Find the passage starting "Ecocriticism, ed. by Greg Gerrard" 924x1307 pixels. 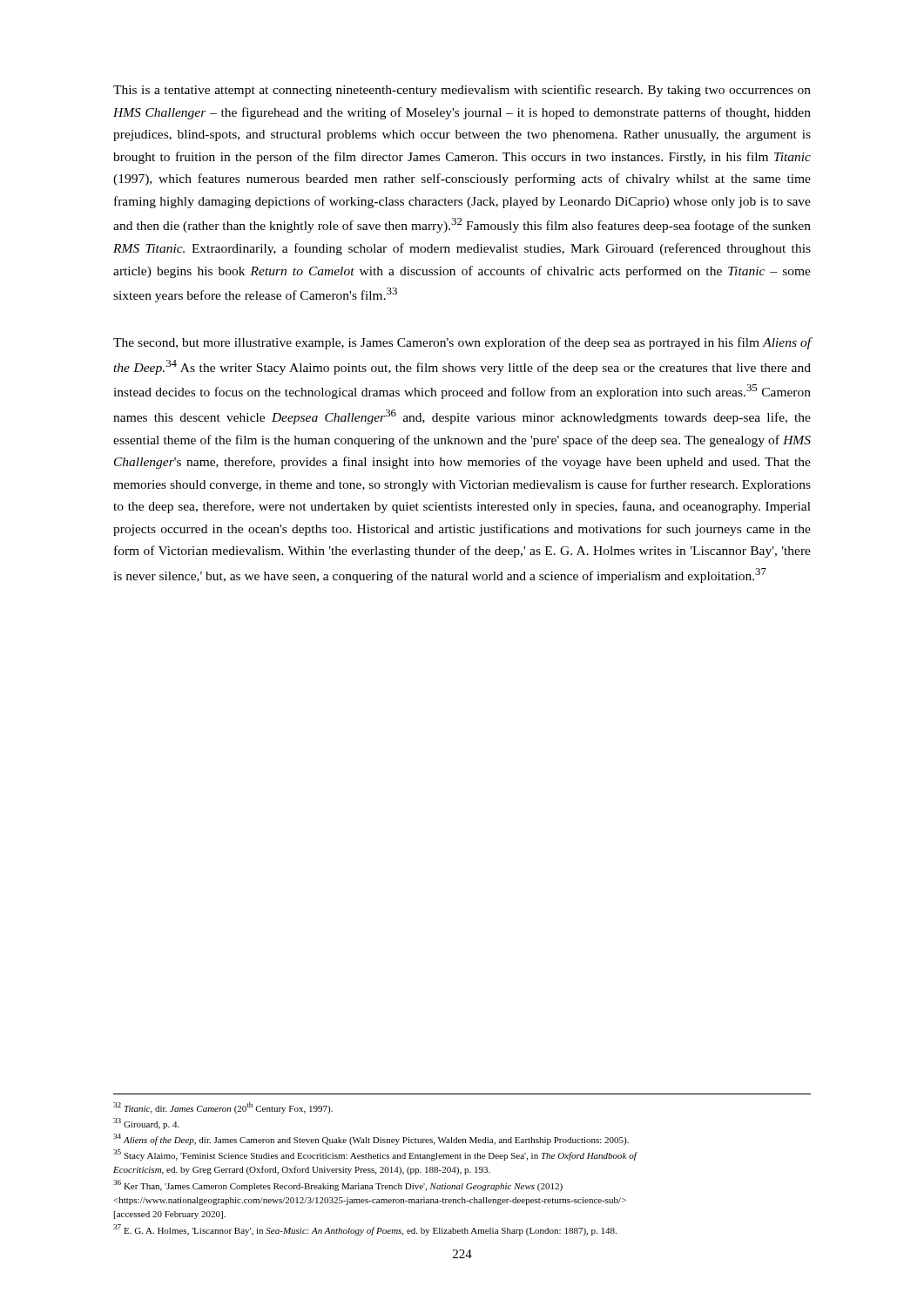pos(302,1170)
